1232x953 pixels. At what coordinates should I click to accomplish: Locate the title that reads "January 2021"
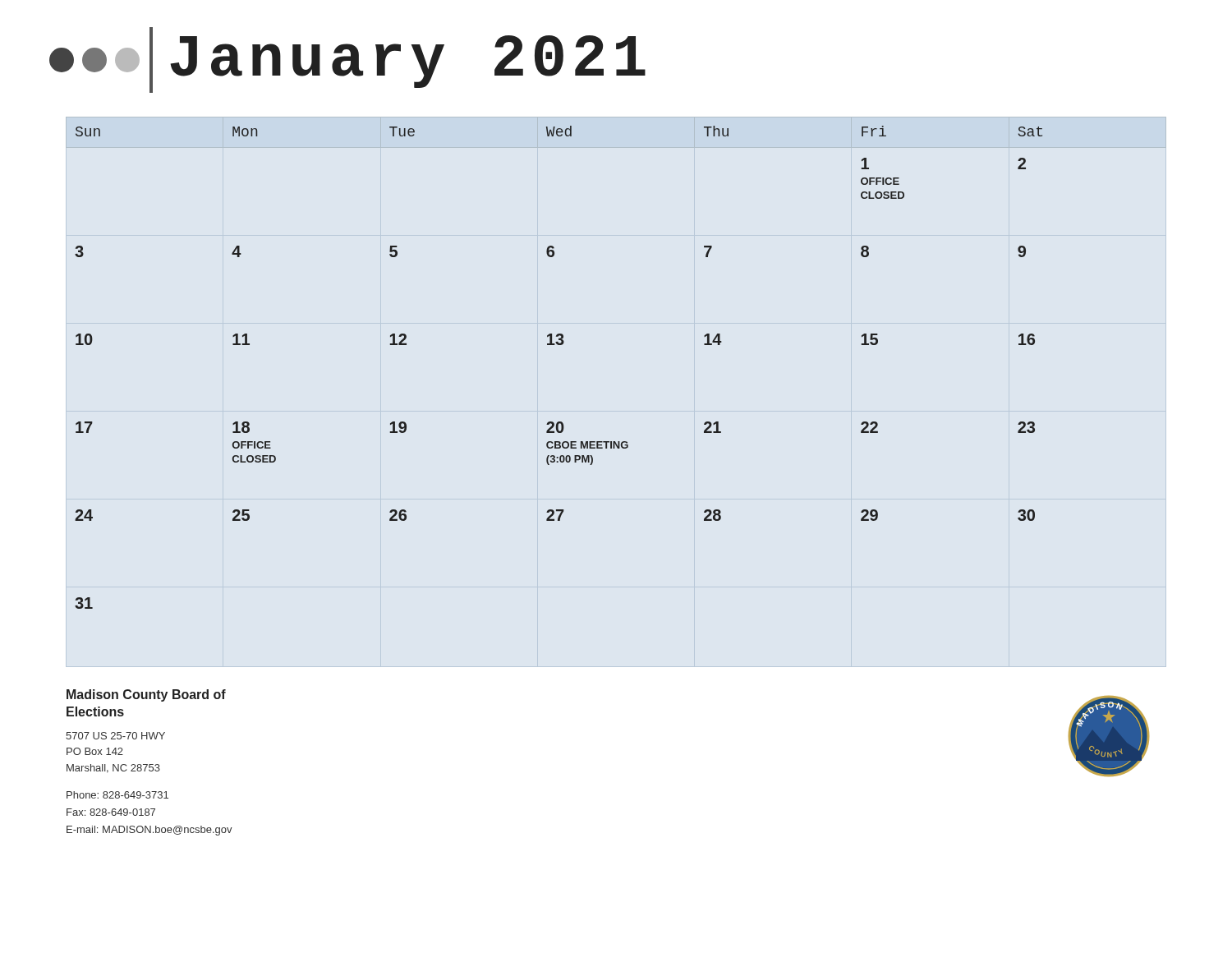click(351, 60)
